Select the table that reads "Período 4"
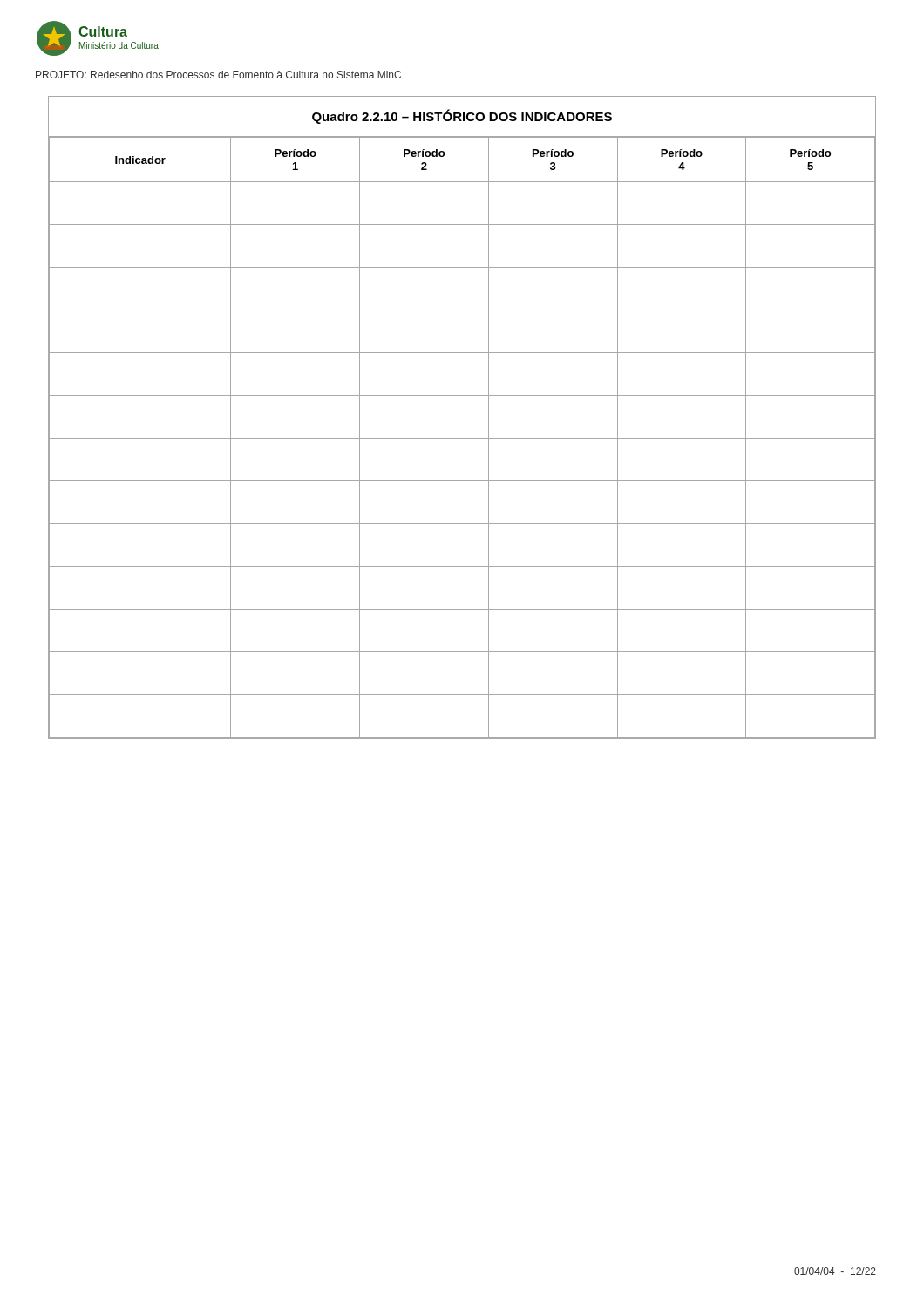The image size is (924, 1308). click(x=462, y=417)
